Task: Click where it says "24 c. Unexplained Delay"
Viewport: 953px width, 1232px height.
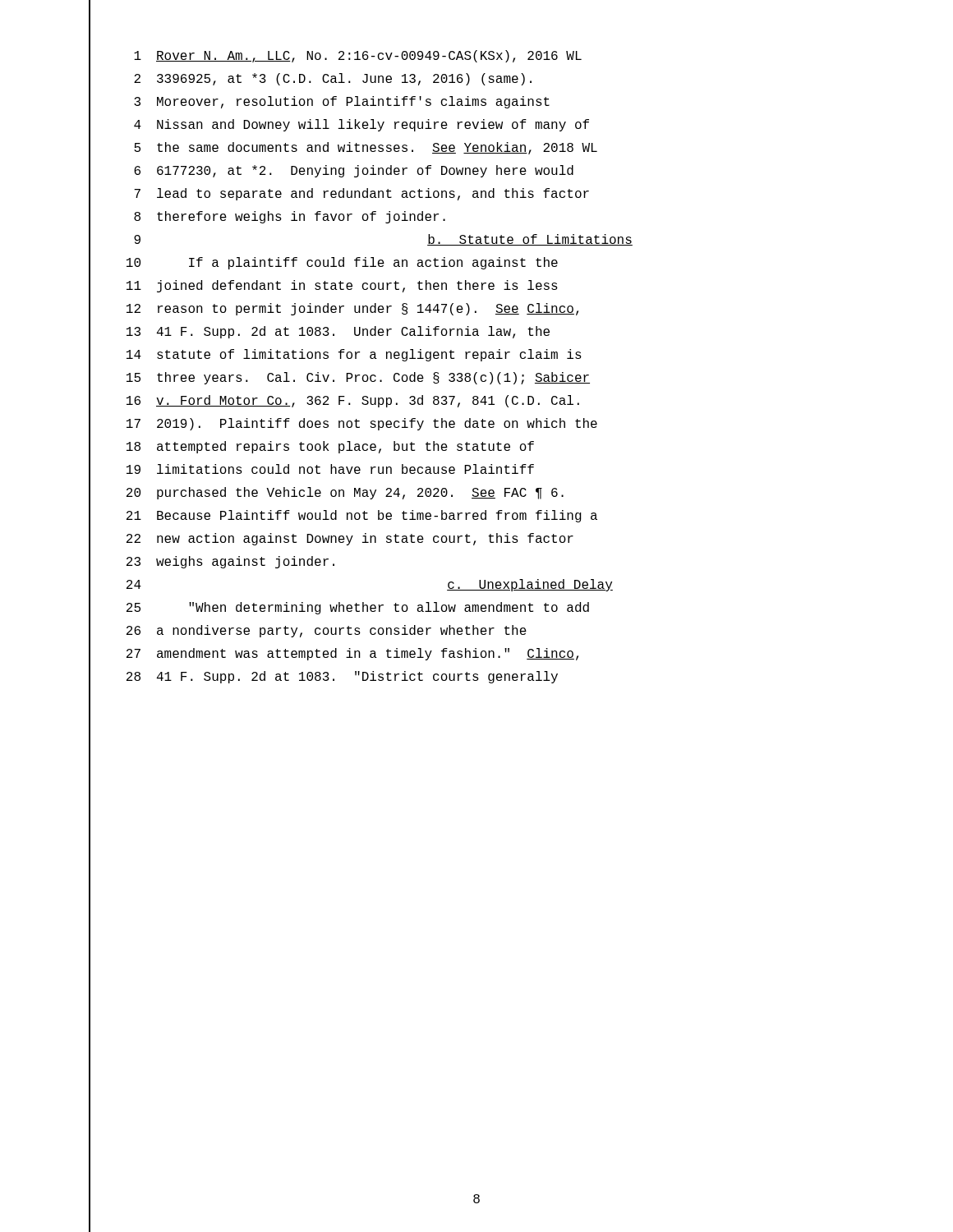Action: 505,586
